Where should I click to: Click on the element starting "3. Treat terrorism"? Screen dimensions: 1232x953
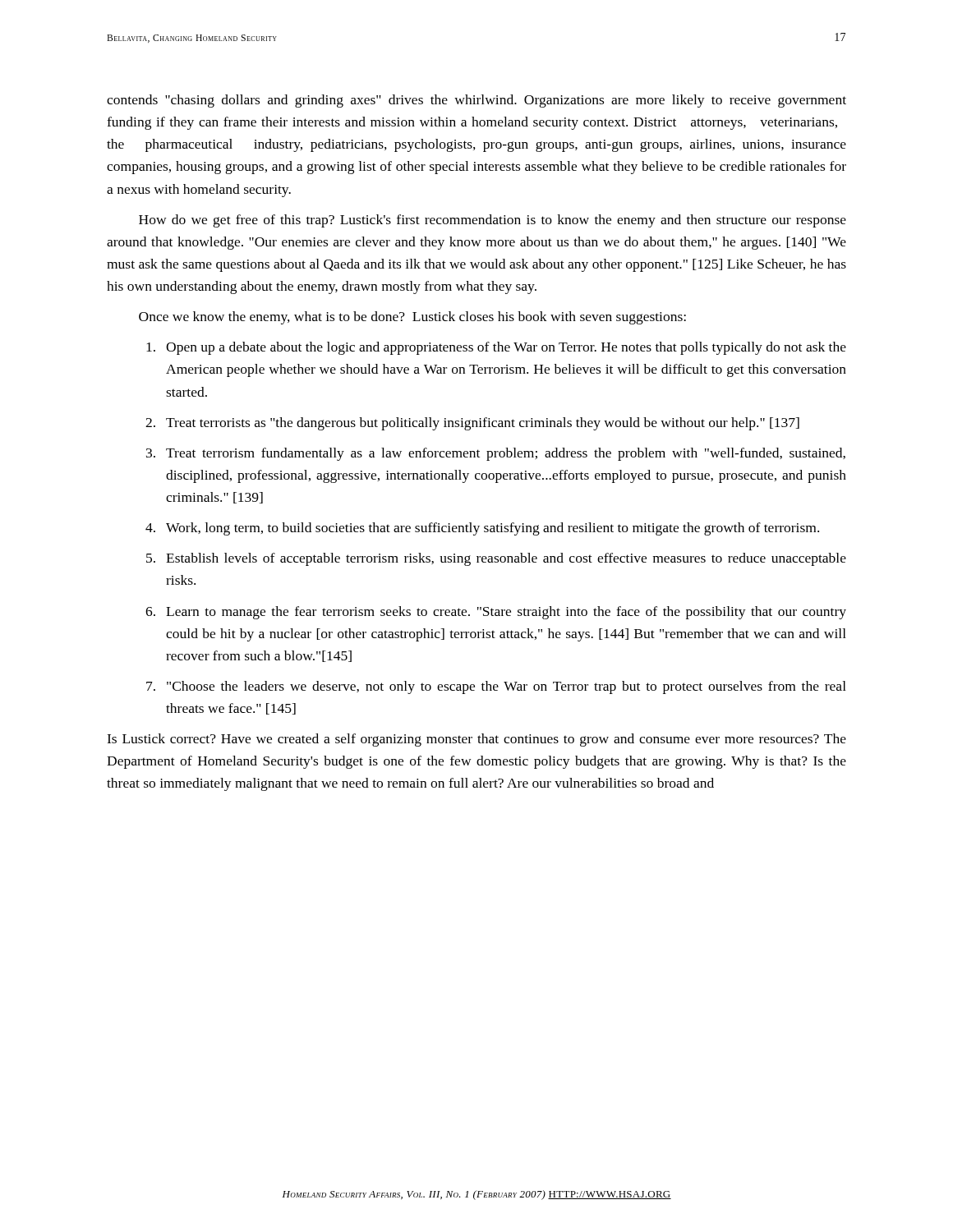point(476,475)
